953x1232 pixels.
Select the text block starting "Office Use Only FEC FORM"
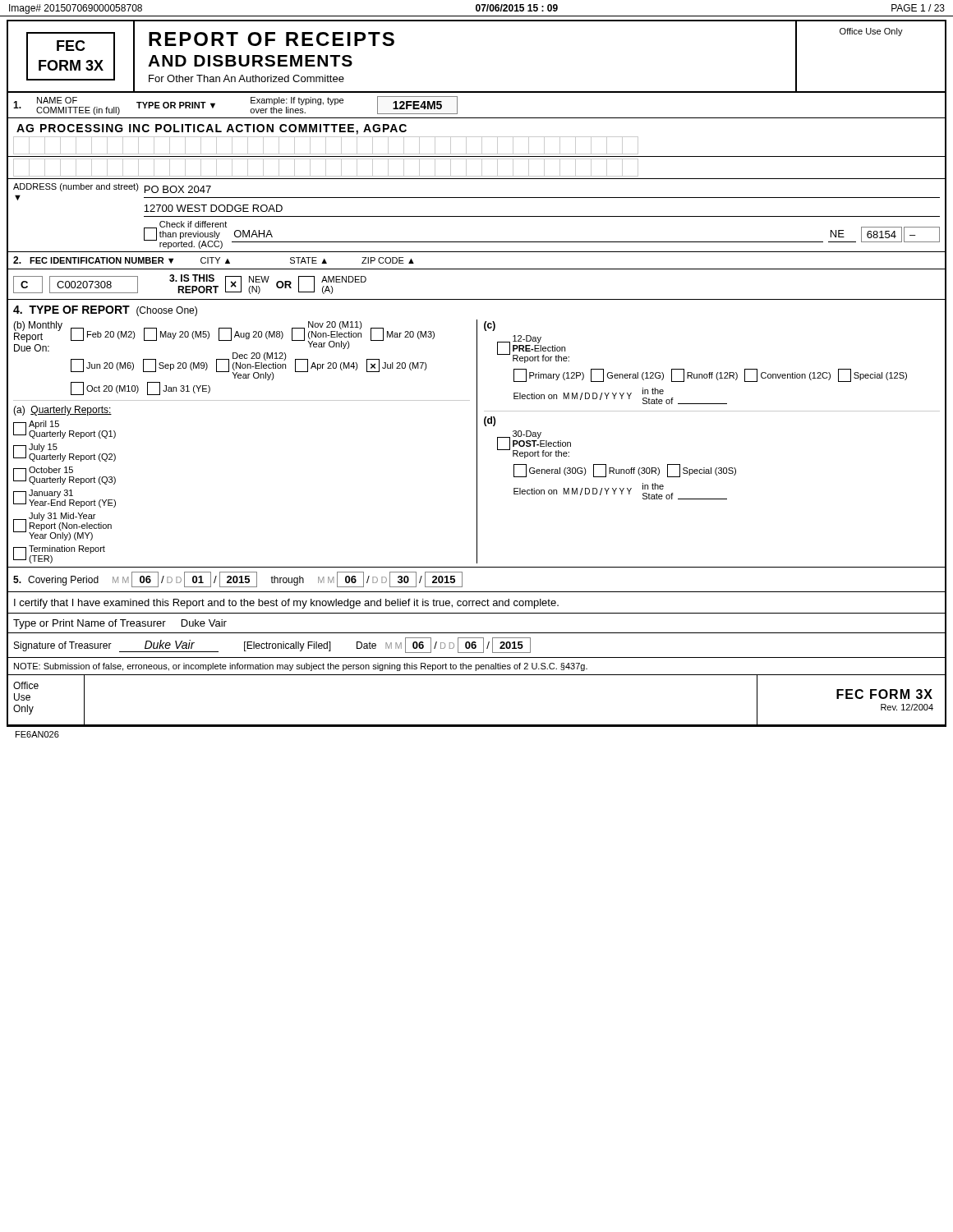click(476, 700)
